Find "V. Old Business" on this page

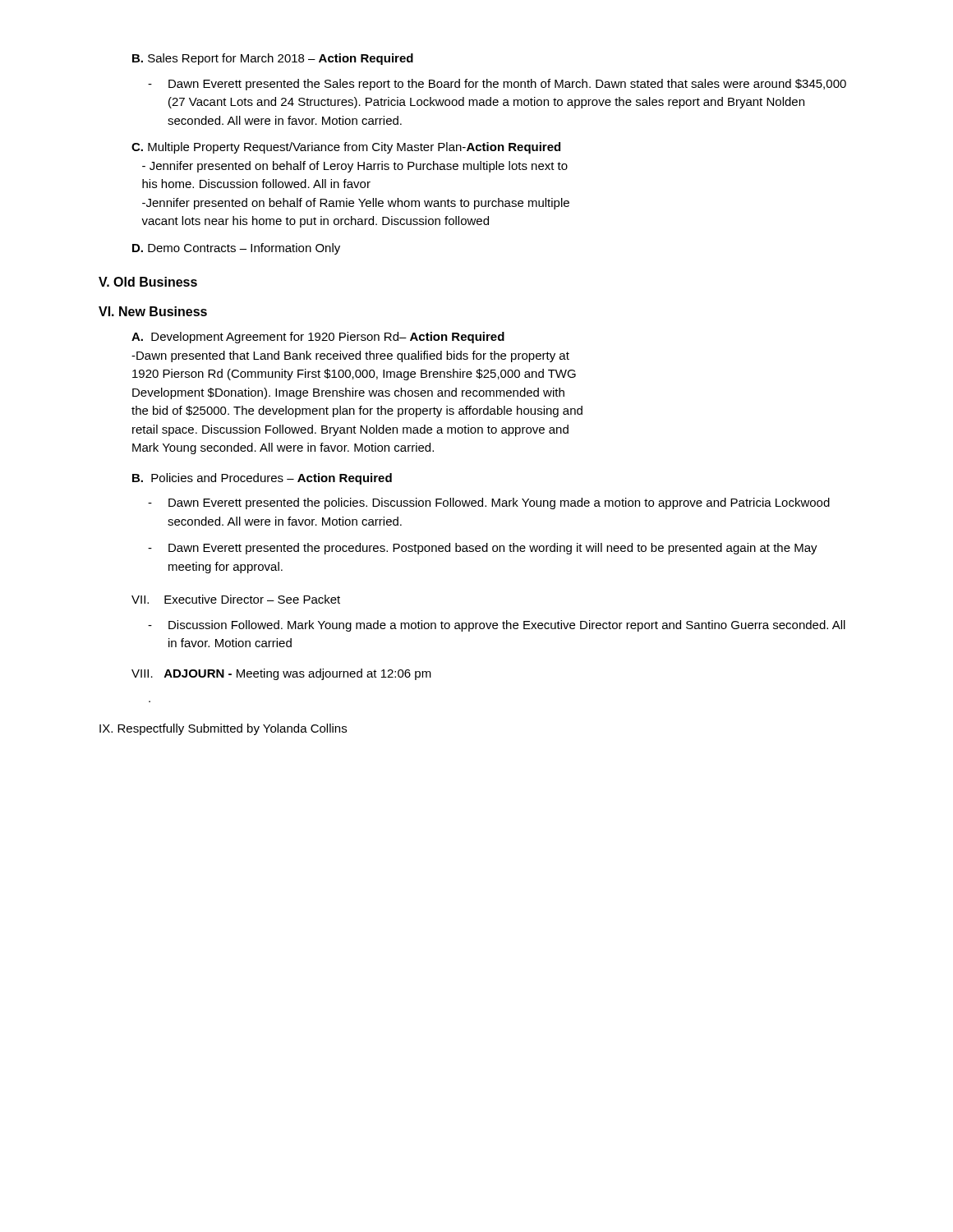point(148,282)
